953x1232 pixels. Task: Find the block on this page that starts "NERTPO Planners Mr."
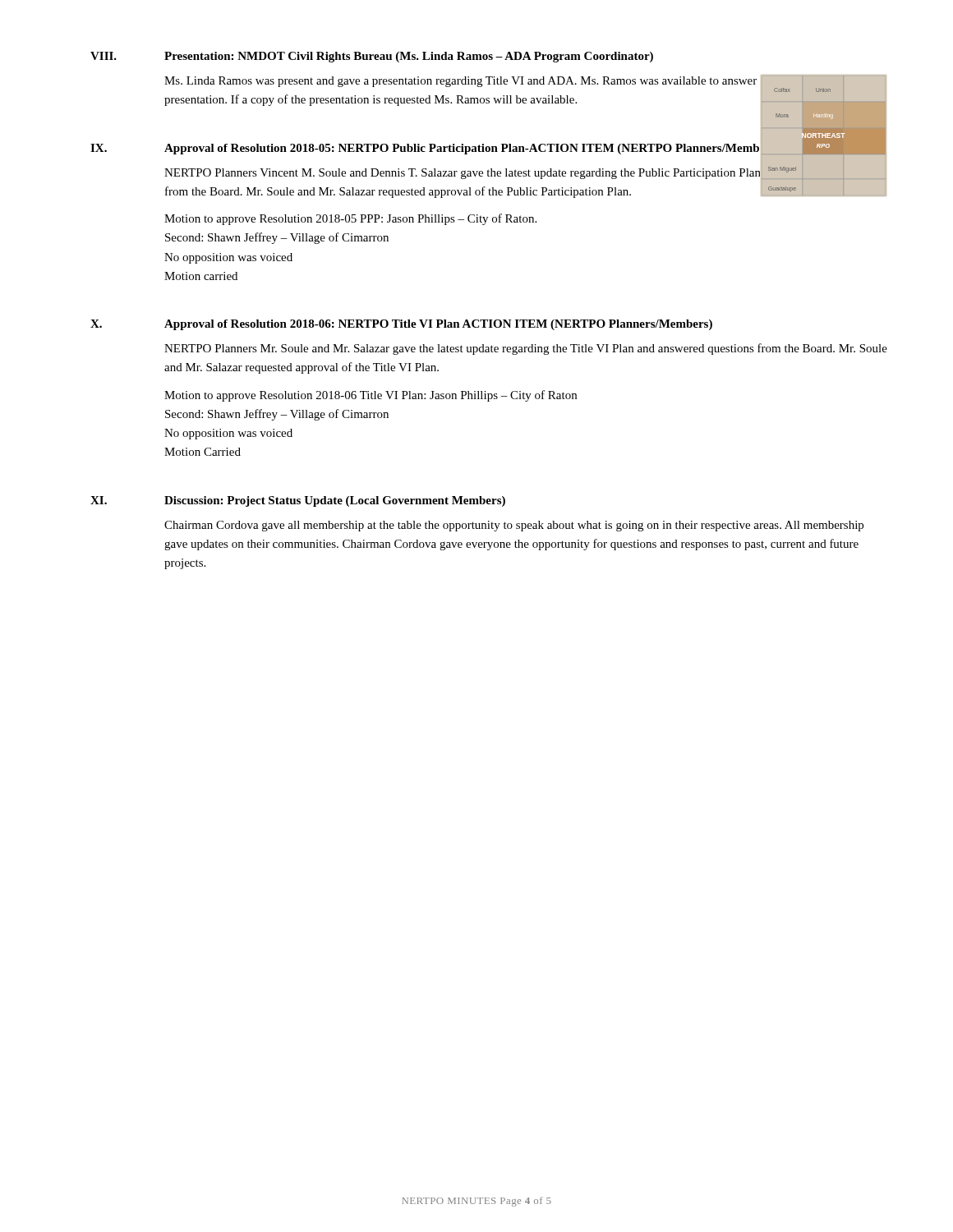pos(526,358)
